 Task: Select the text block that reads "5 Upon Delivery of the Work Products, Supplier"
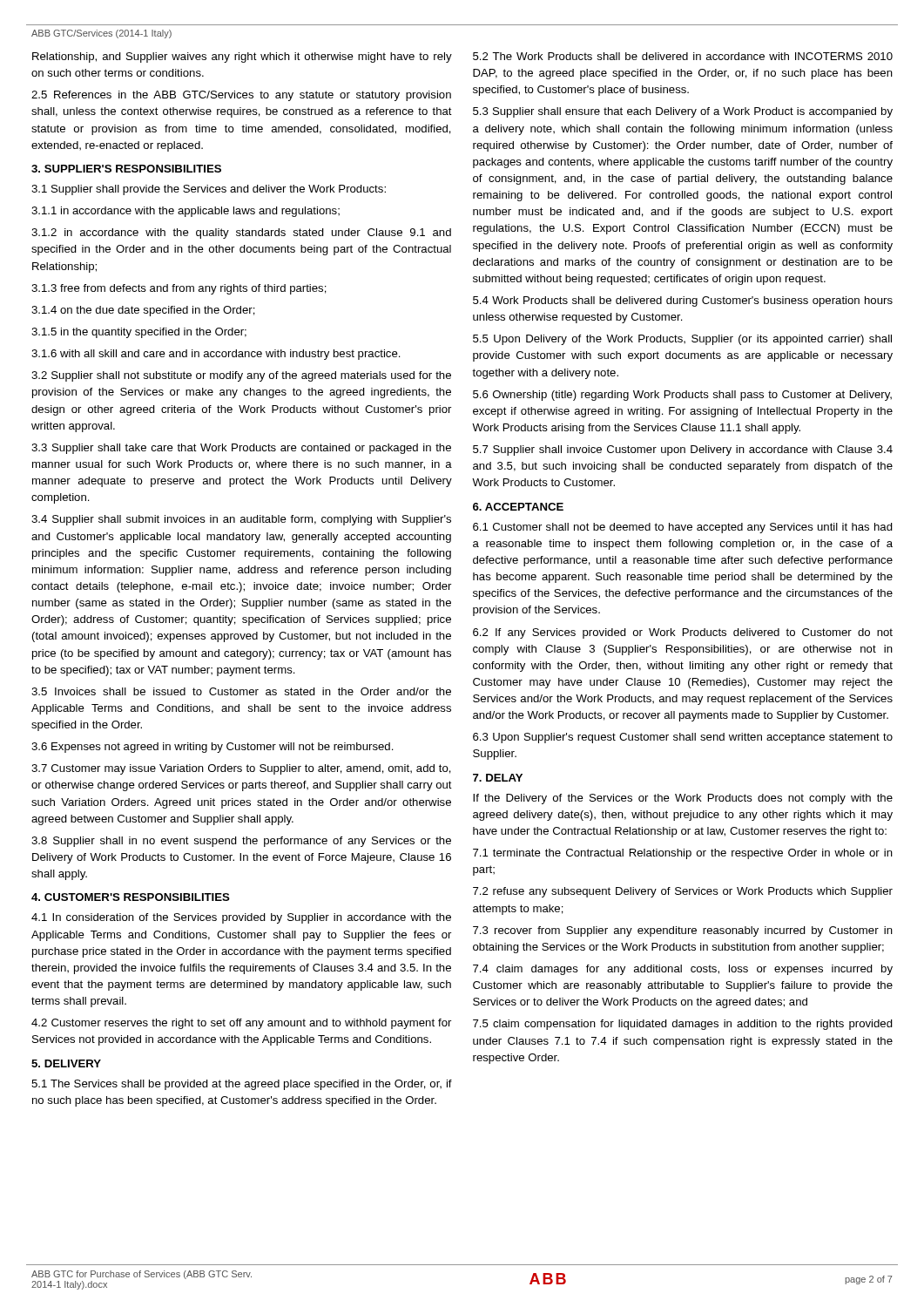point(683,355)
